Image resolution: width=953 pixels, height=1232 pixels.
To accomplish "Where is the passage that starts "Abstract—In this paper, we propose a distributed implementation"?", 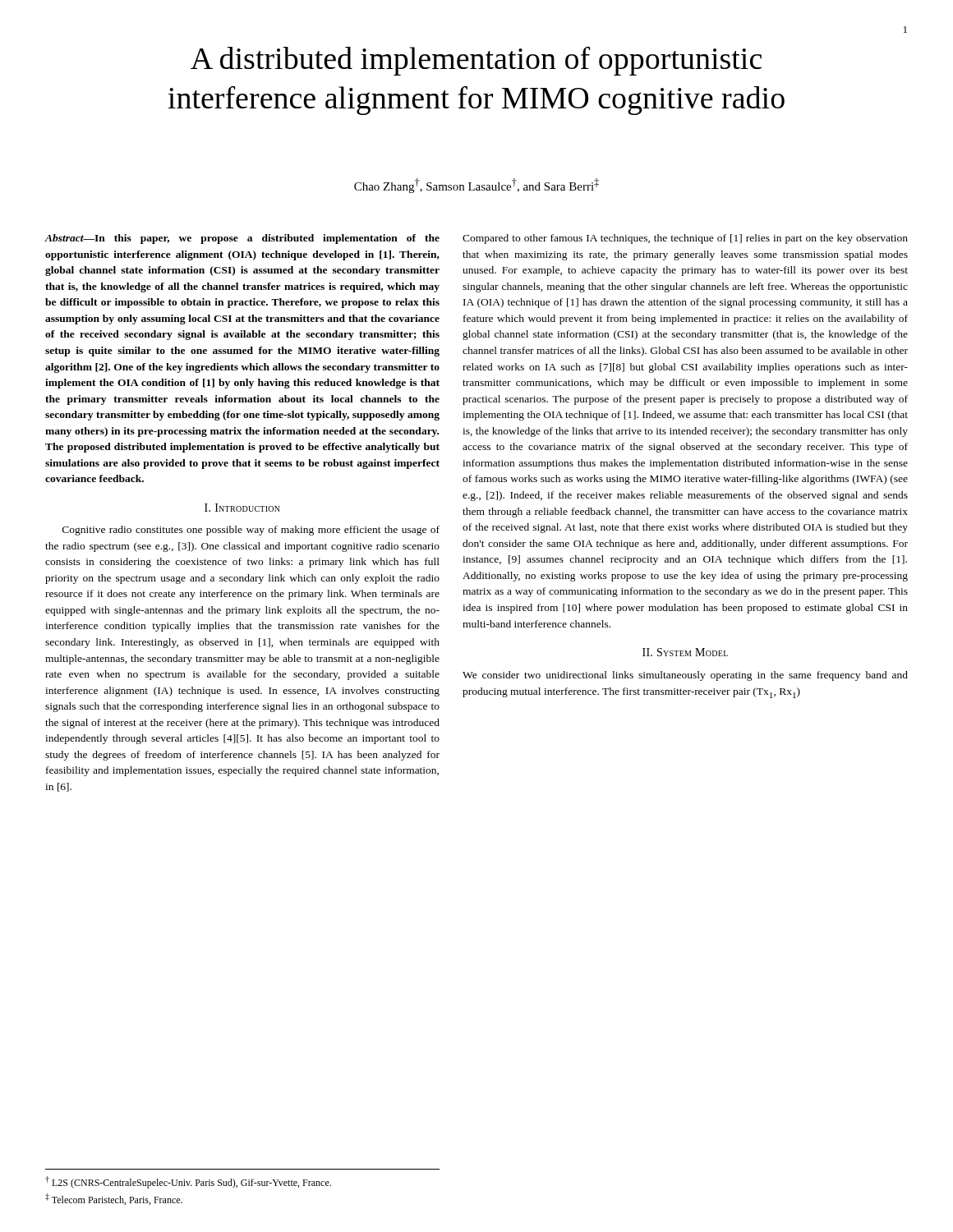I will point(242,359).
